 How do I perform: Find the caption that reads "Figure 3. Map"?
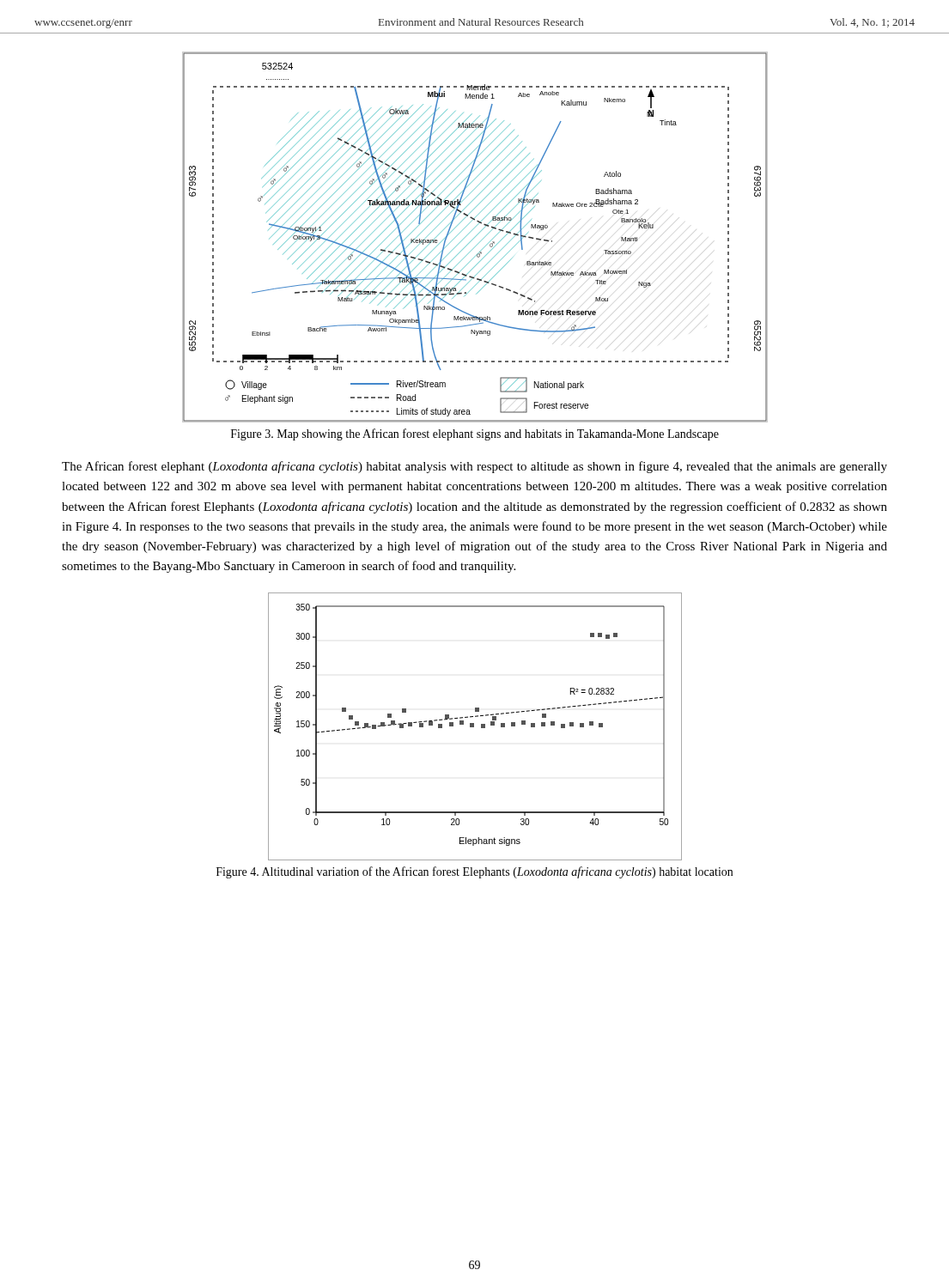pos(474,434)
